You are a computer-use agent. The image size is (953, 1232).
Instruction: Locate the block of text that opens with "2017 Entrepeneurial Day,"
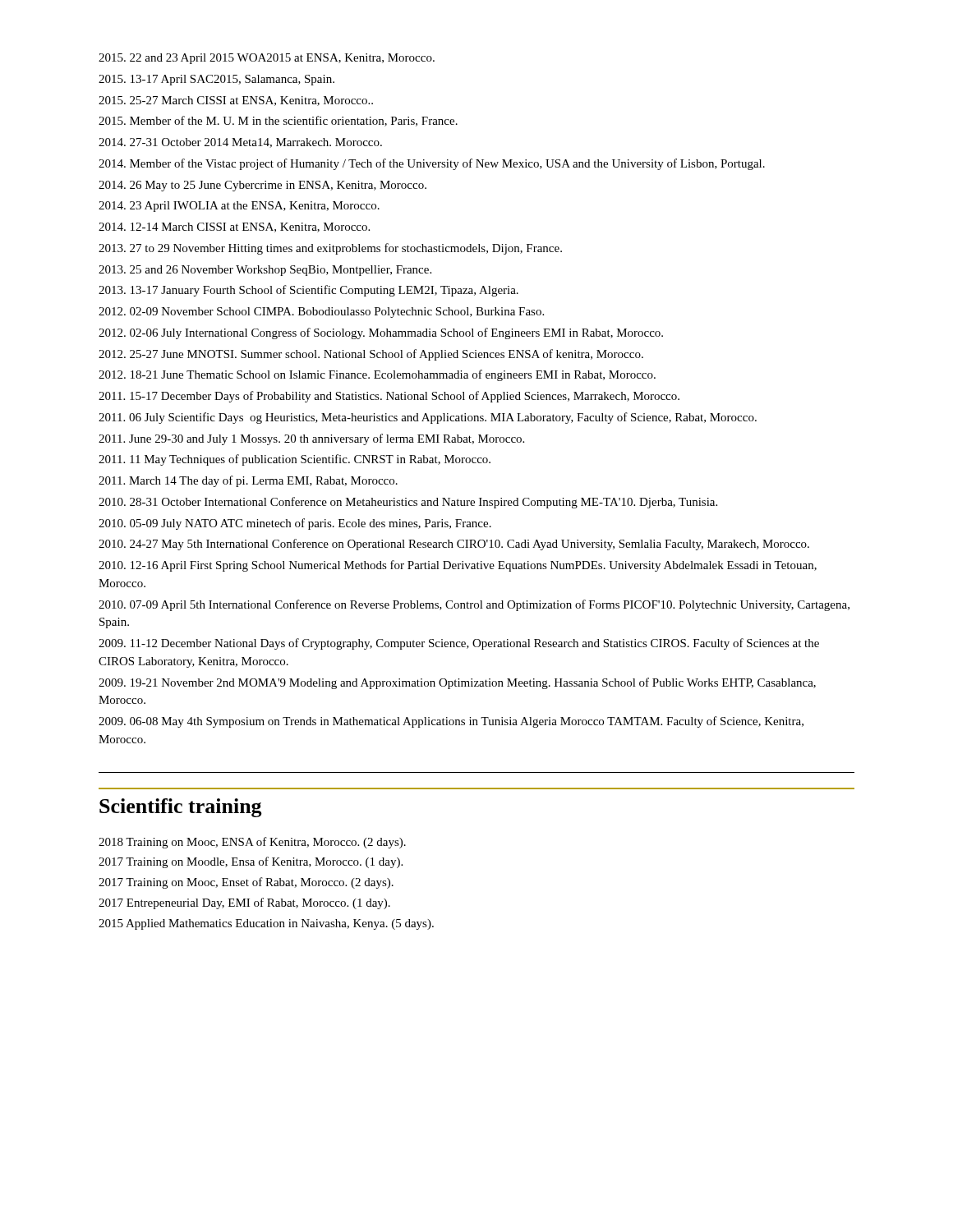pyautogui.click(x=245, y=902)
